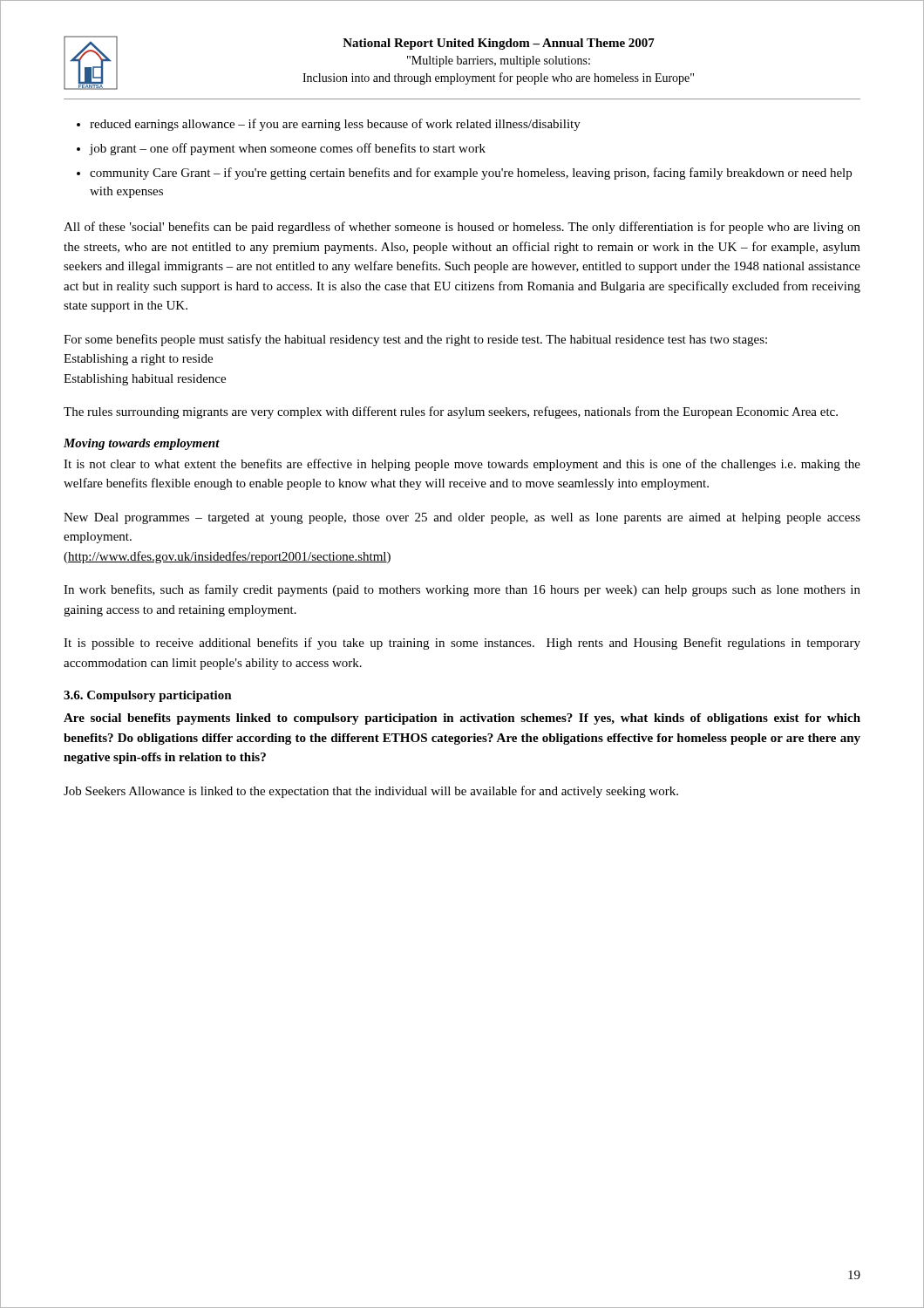
Task: Navigate to the text block starting "Job Seekers Allowance"
Action: coord(371,790)
